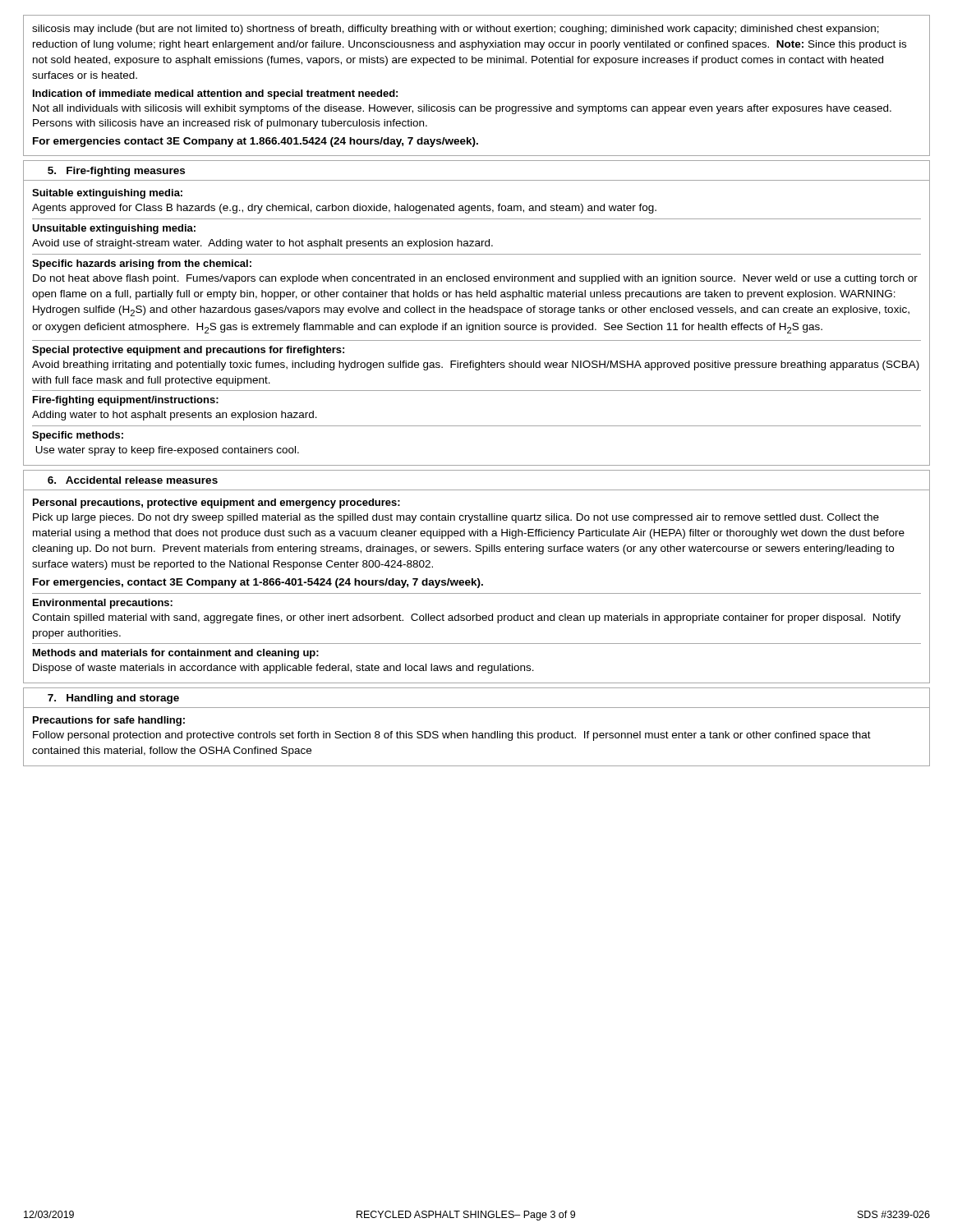Select the table that reads "Accidental release measures Personal"
953x1232 pixels.
pos(476,577)
